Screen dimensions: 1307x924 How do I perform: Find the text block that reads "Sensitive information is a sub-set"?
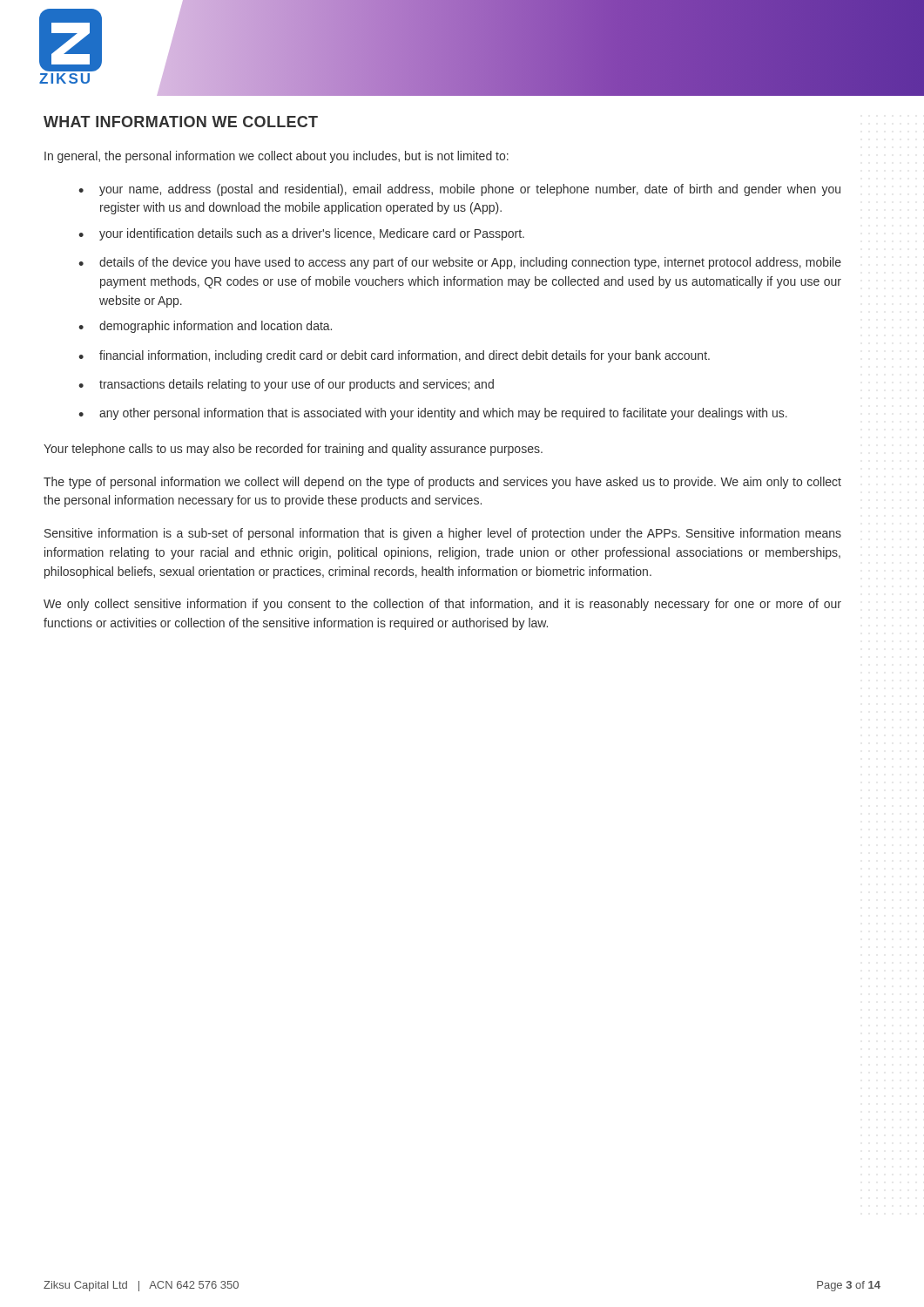pos(442,552)
